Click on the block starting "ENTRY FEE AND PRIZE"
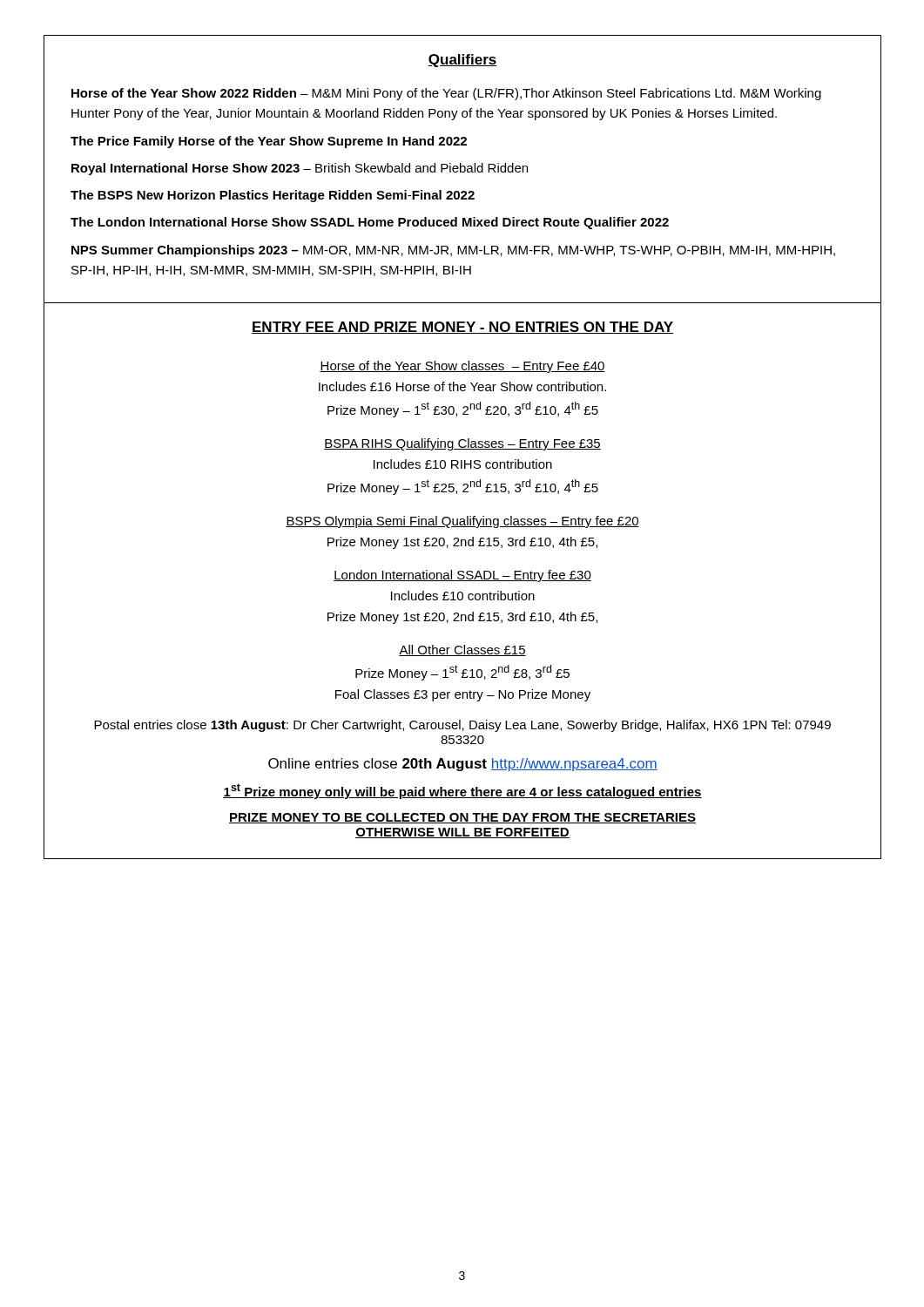 462,327
